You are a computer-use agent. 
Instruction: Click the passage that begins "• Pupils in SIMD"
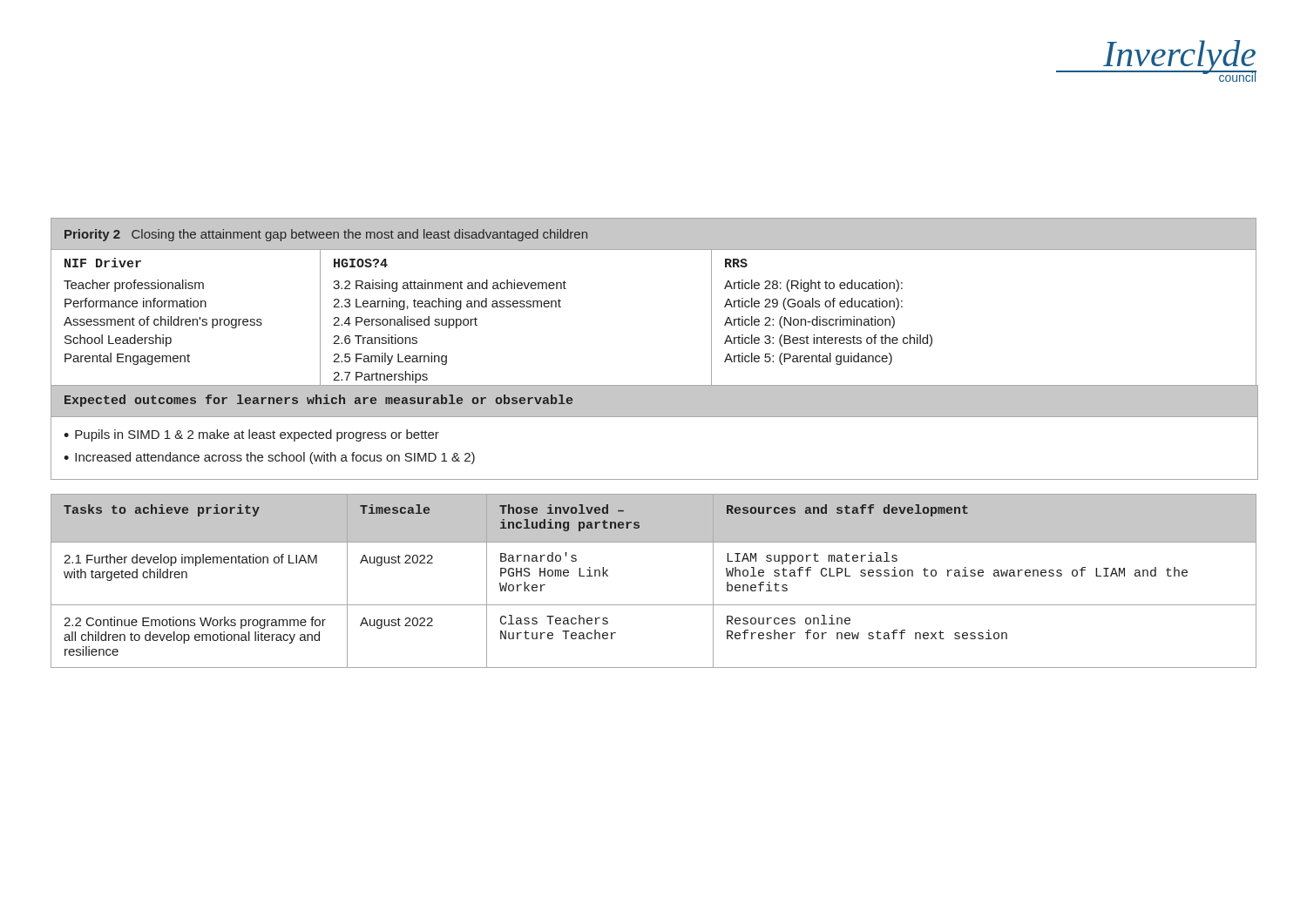point(251,436)
